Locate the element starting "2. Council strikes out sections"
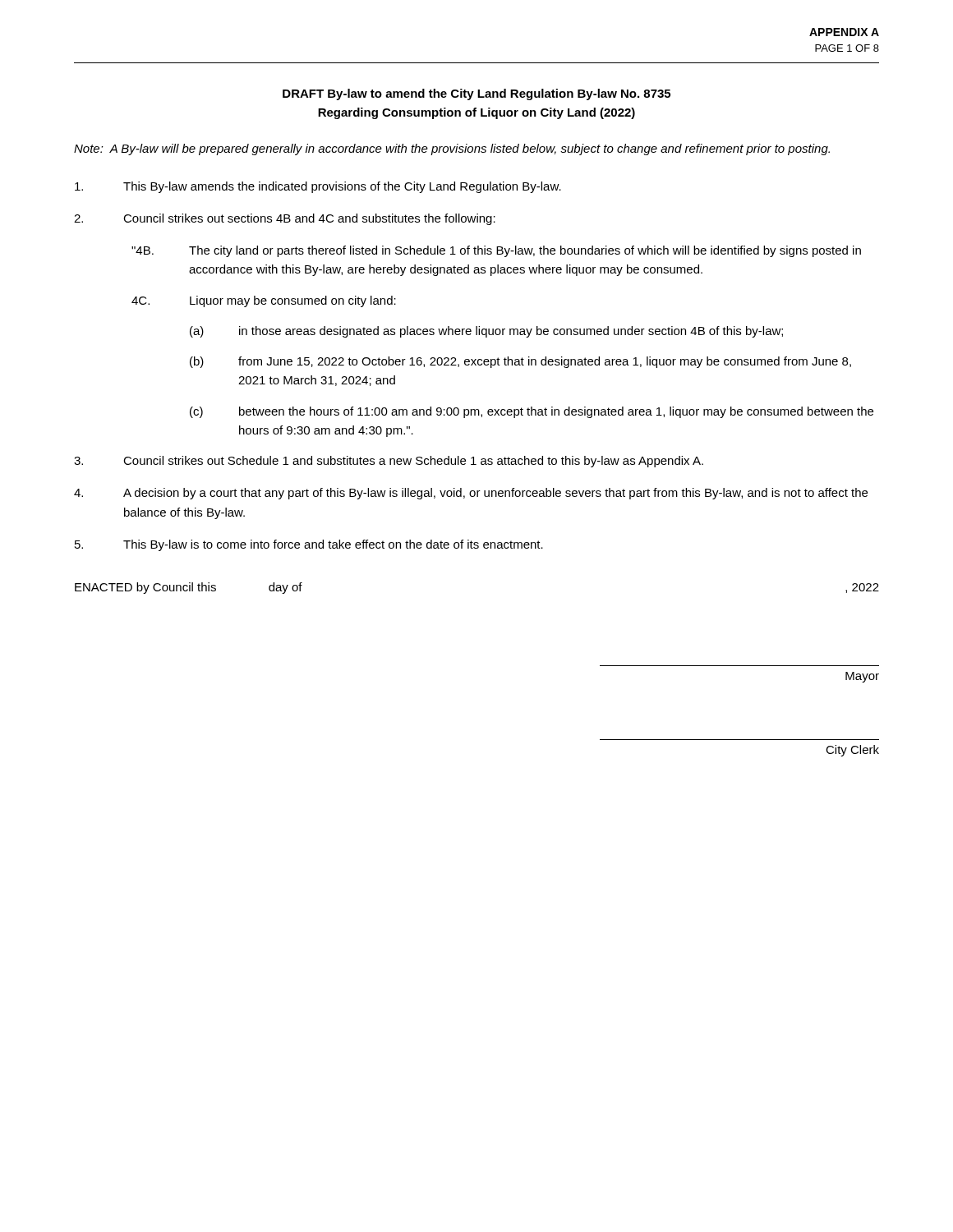Viewport: 953px width, 1232px height. 476,218
